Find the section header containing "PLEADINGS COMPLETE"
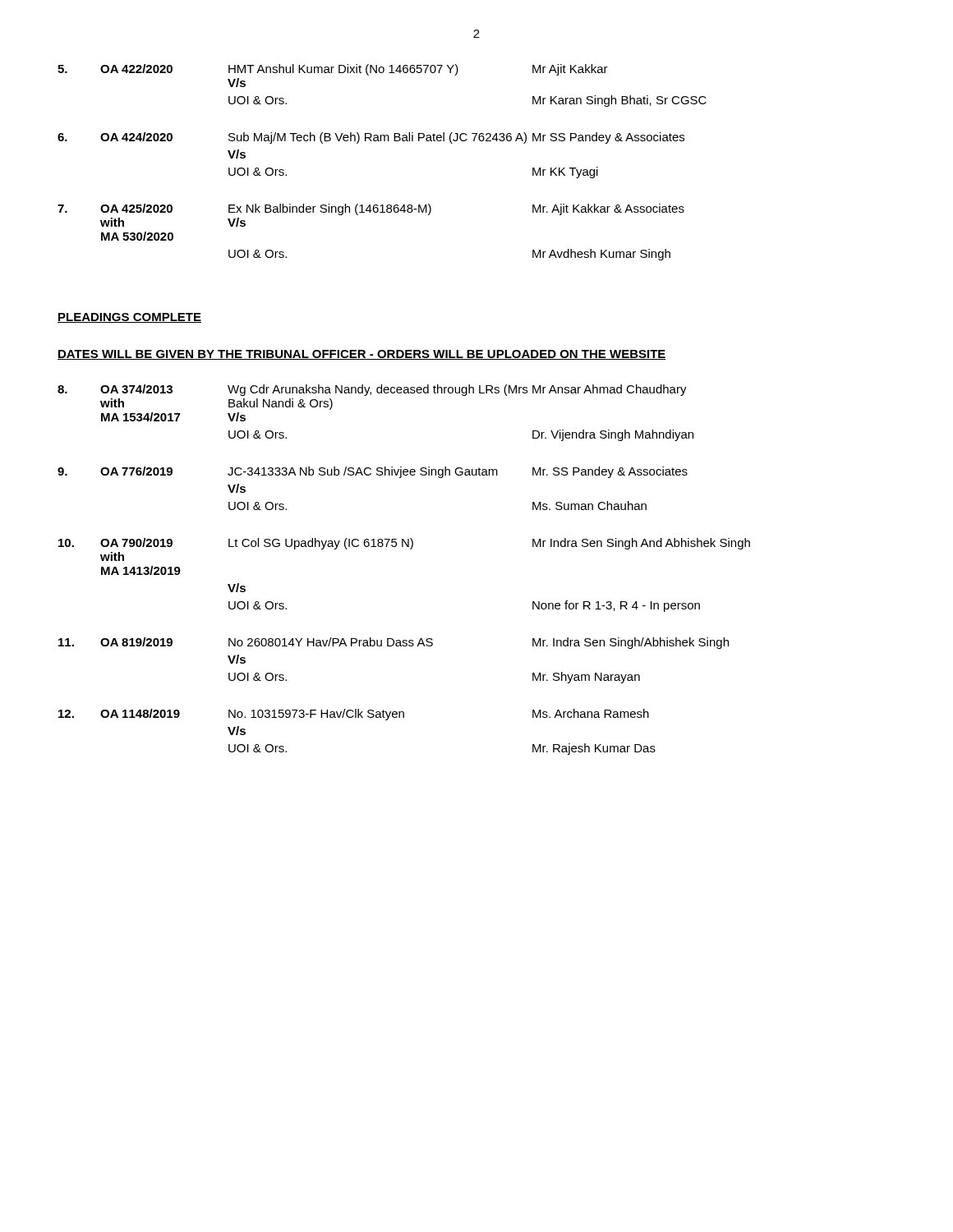The height and width of the screenshot is (1232, 953). pos(129,317)
